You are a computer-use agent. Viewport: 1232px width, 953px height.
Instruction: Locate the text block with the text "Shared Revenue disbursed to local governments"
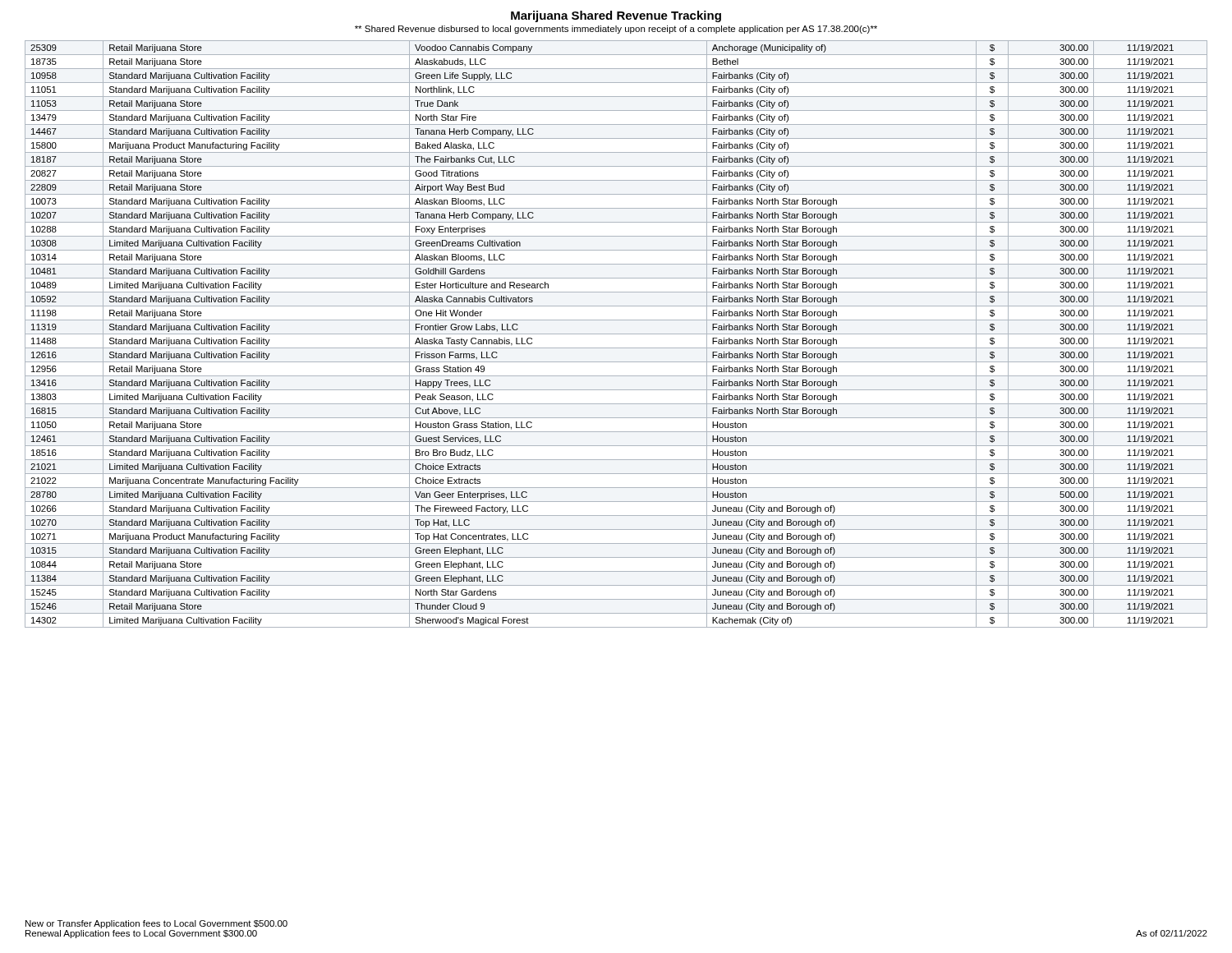click(616, 29)
